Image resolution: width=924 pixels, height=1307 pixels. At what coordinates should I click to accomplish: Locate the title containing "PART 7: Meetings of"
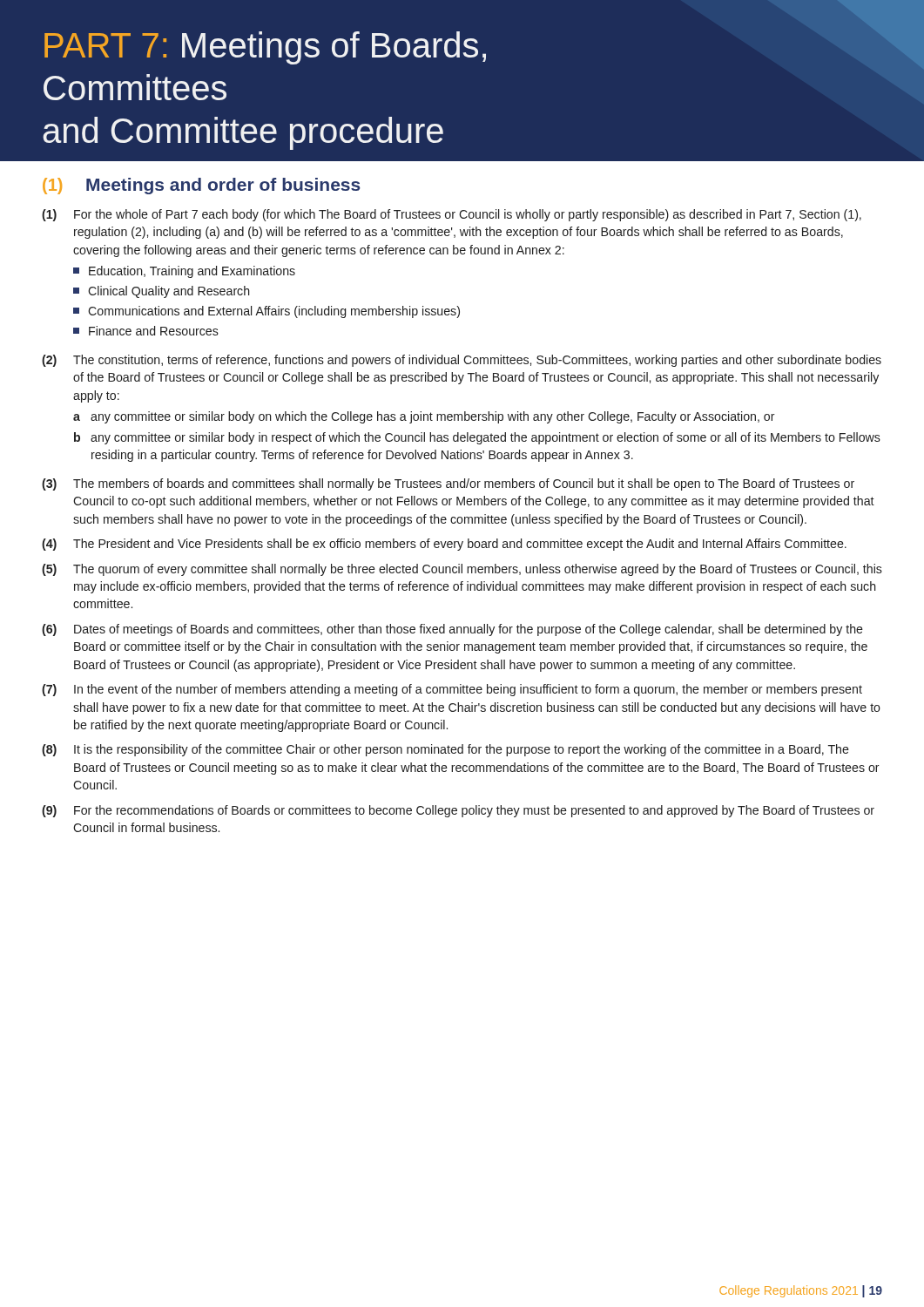pyautogui.click(x=265, y=48)
